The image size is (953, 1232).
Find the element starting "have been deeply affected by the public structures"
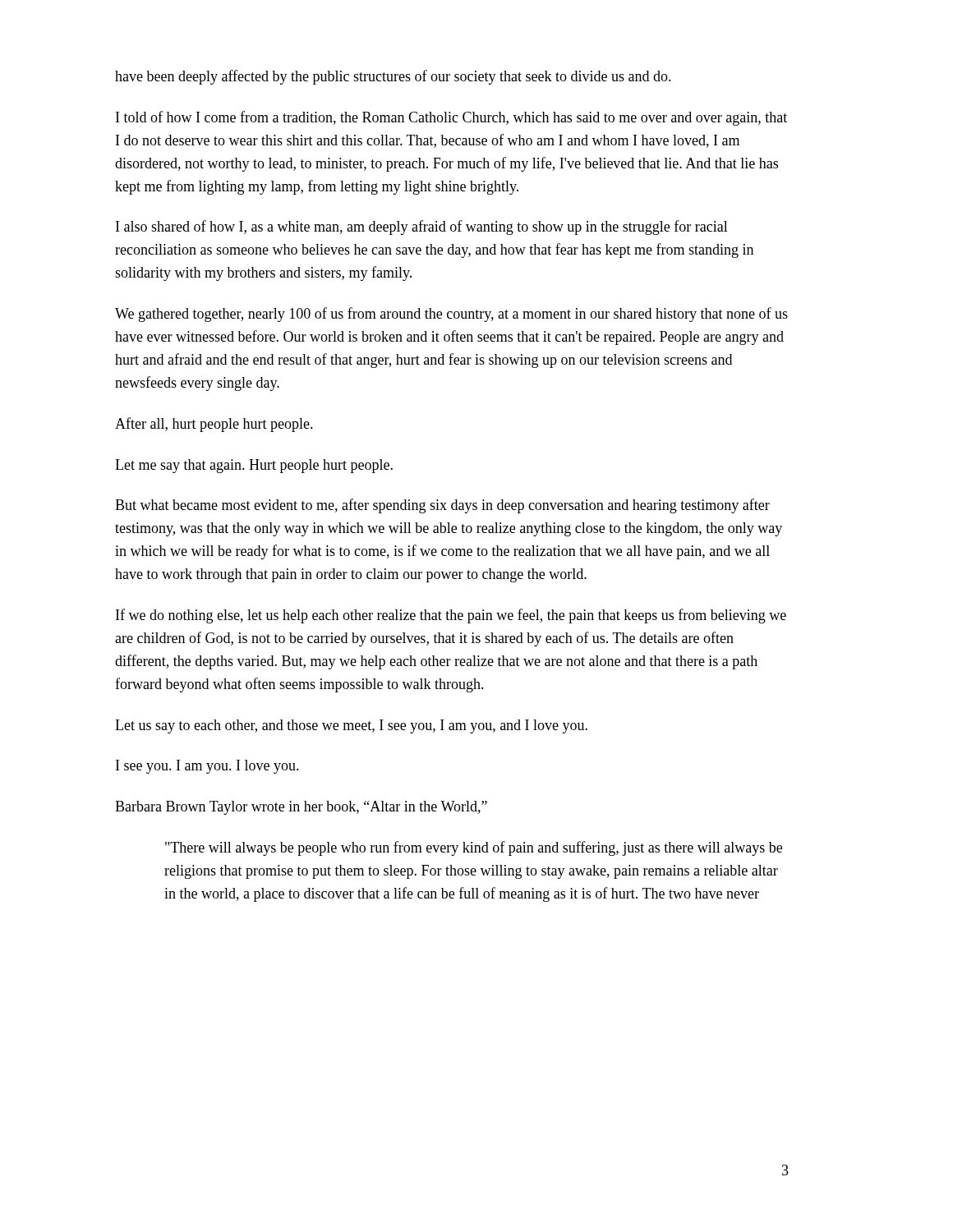393,76
